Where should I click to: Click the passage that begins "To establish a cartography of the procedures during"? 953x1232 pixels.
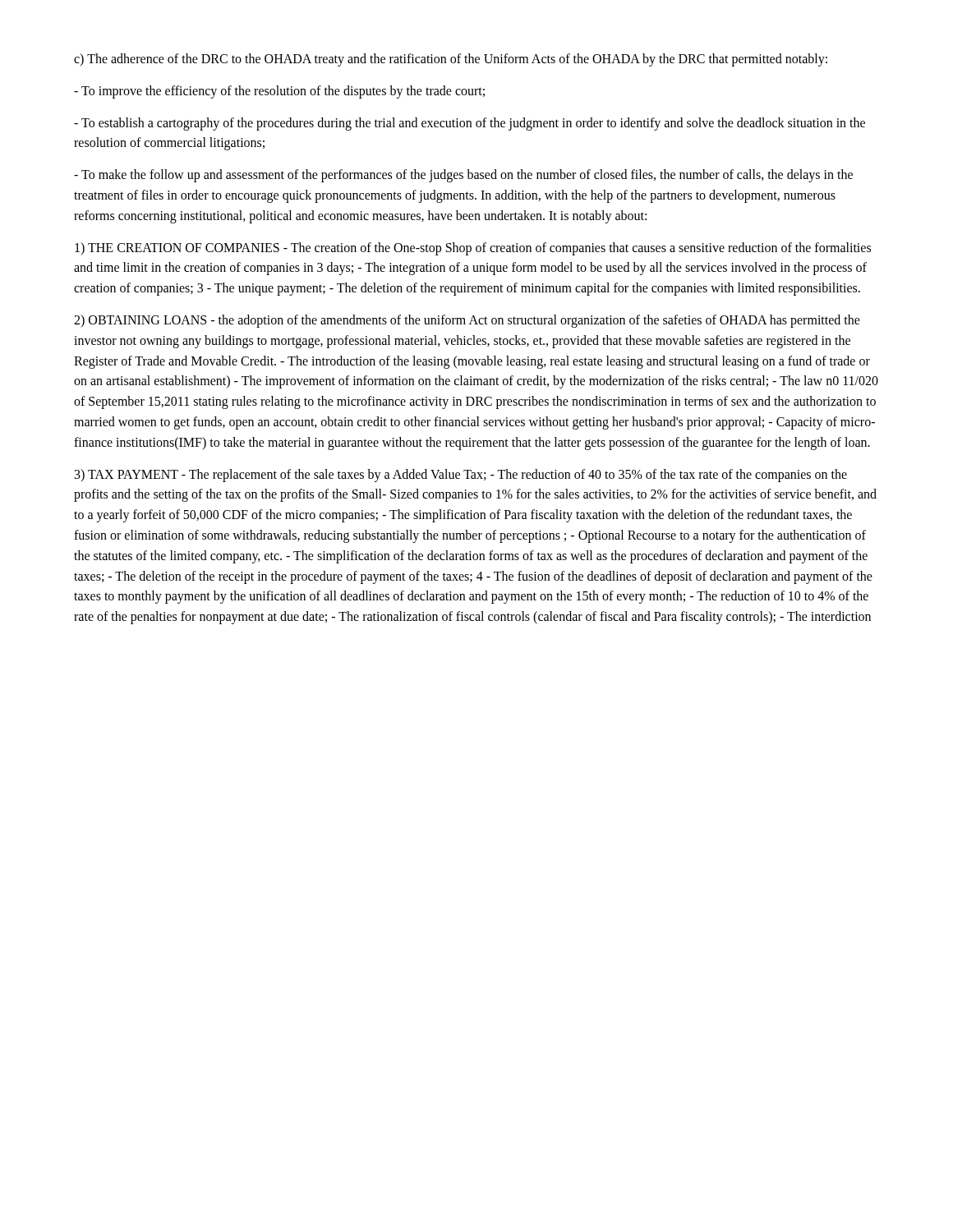click(x=470, y=133)
